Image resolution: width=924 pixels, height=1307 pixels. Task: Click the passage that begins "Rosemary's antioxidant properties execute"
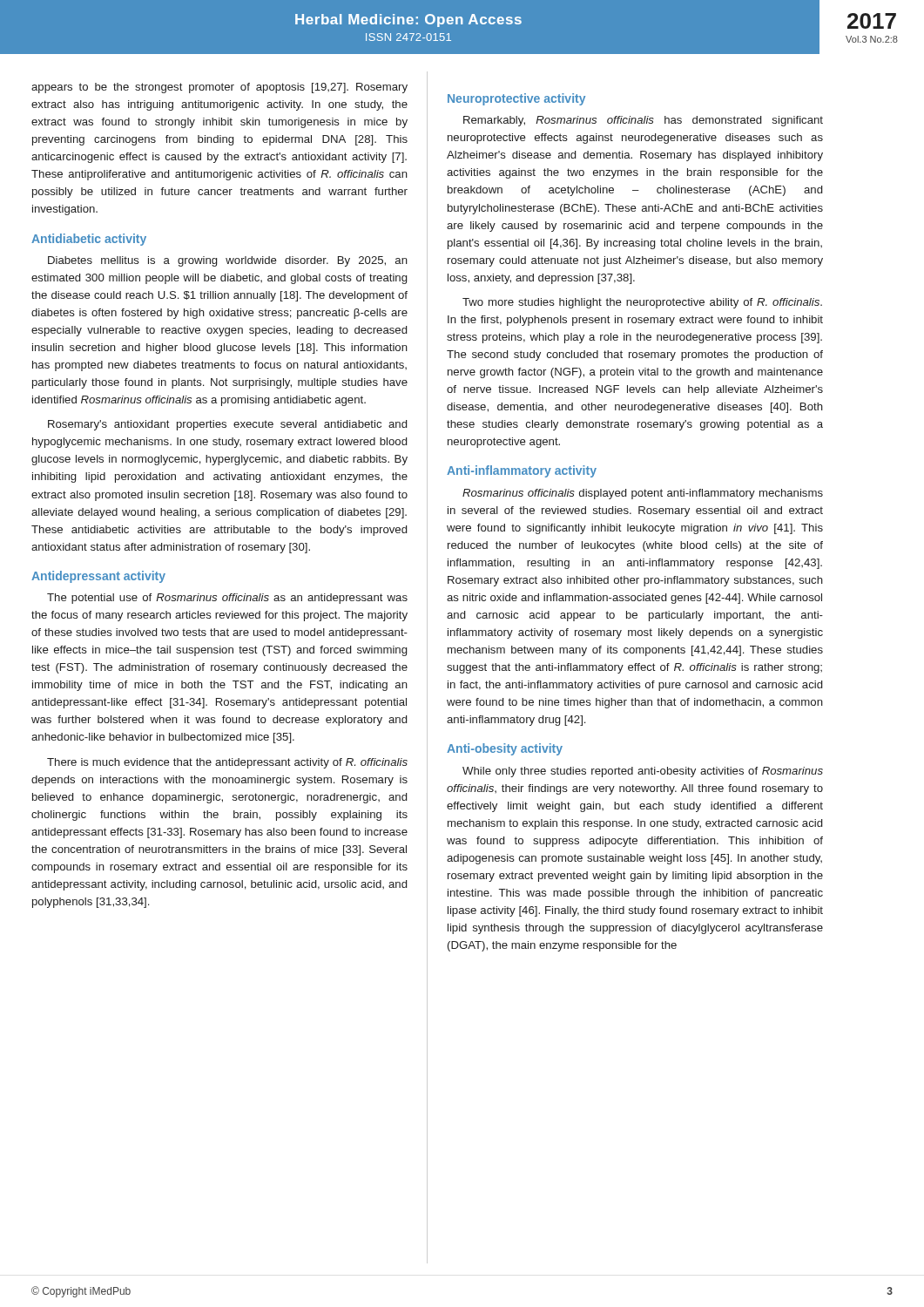click(219, 486)
